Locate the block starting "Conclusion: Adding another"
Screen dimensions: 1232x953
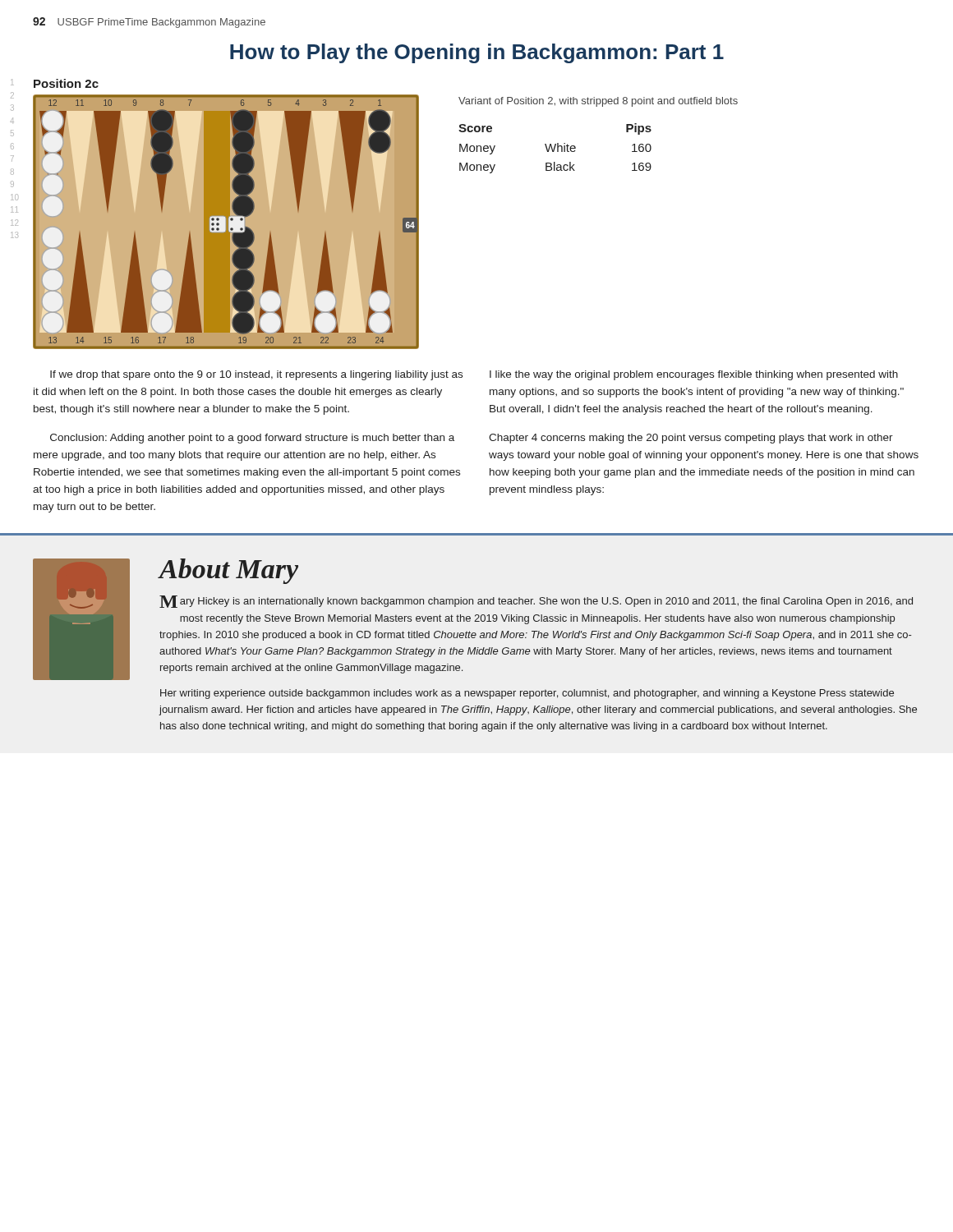tap(247, 472)
